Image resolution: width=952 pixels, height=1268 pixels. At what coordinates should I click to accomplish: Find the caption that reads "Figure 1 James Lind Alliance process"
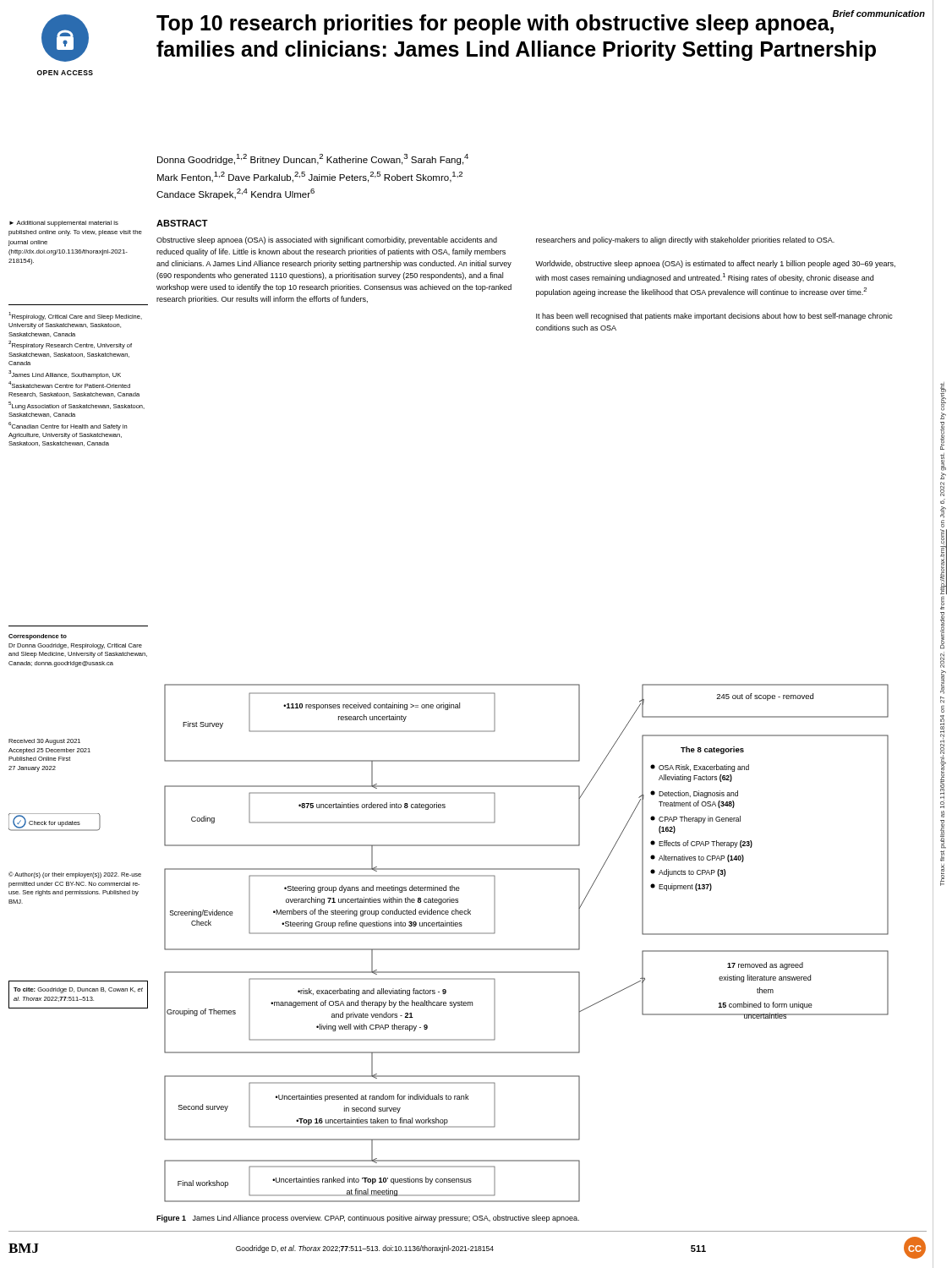point(368,1218)
